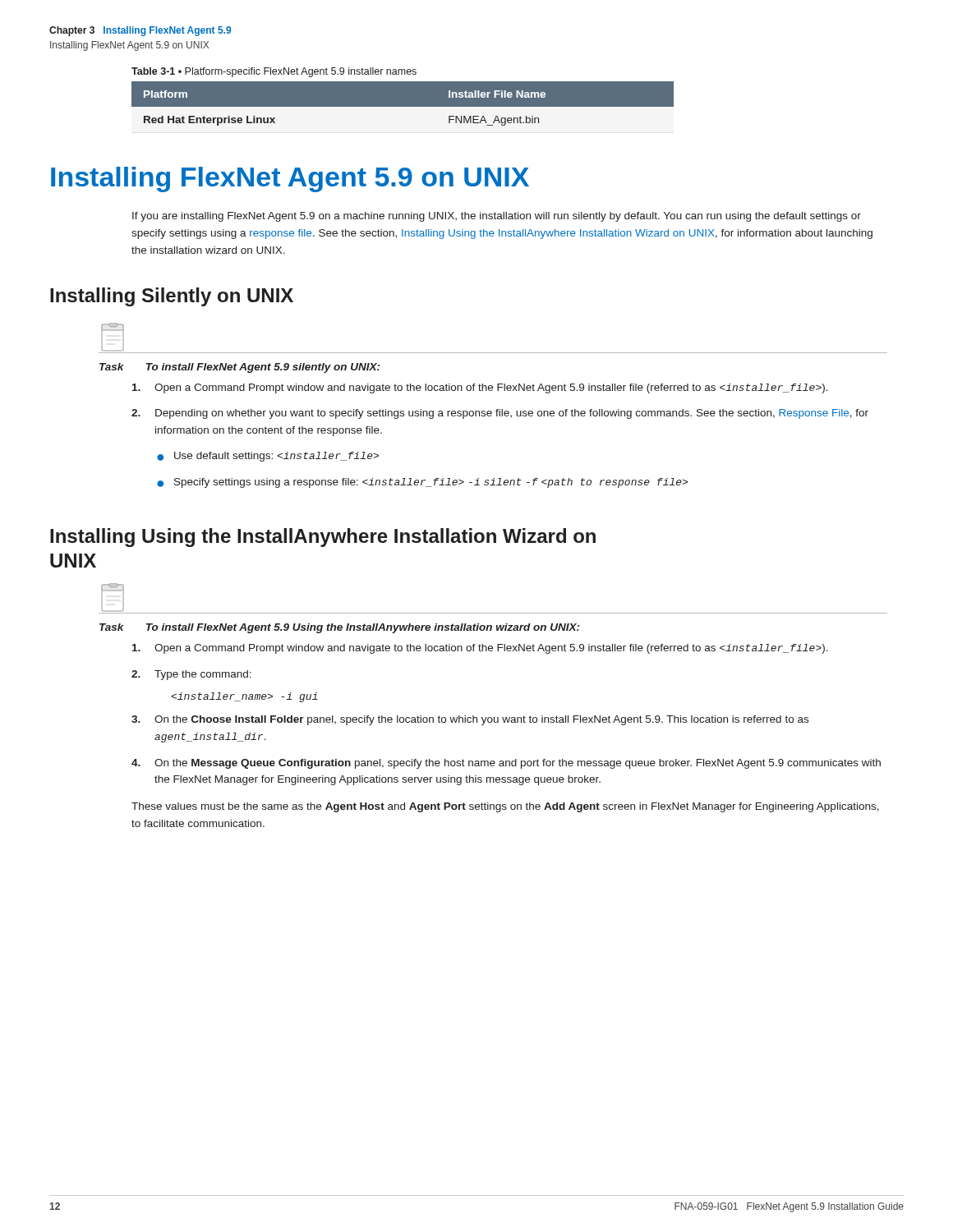The image size is (953, 1232).
Task: Find the text starting "2. Depending on whether you want to specify"
Action: coord(509,422)
